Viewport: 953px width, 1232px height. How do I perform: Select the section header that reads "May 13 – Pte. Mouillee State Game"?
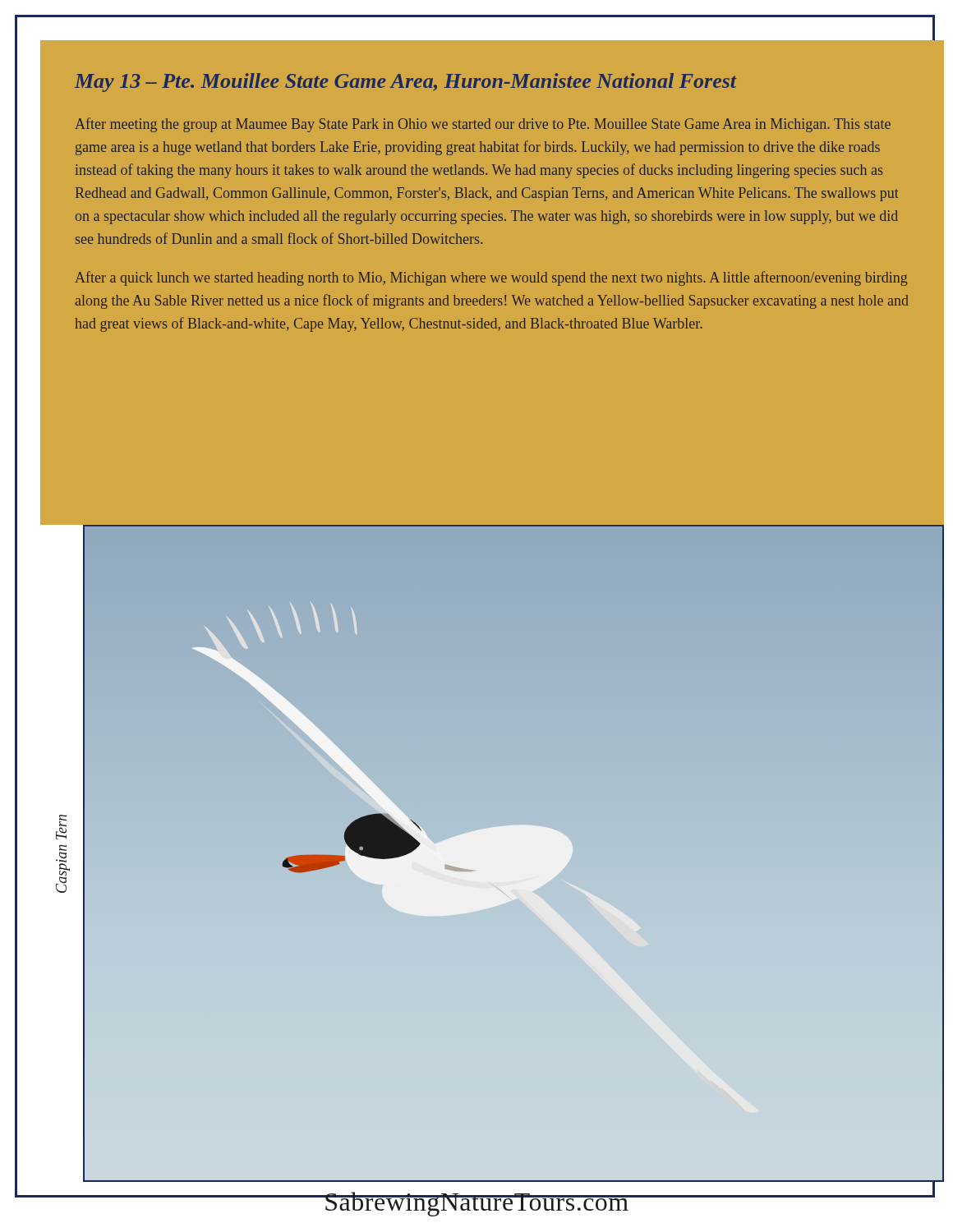[x=492, y=81]
